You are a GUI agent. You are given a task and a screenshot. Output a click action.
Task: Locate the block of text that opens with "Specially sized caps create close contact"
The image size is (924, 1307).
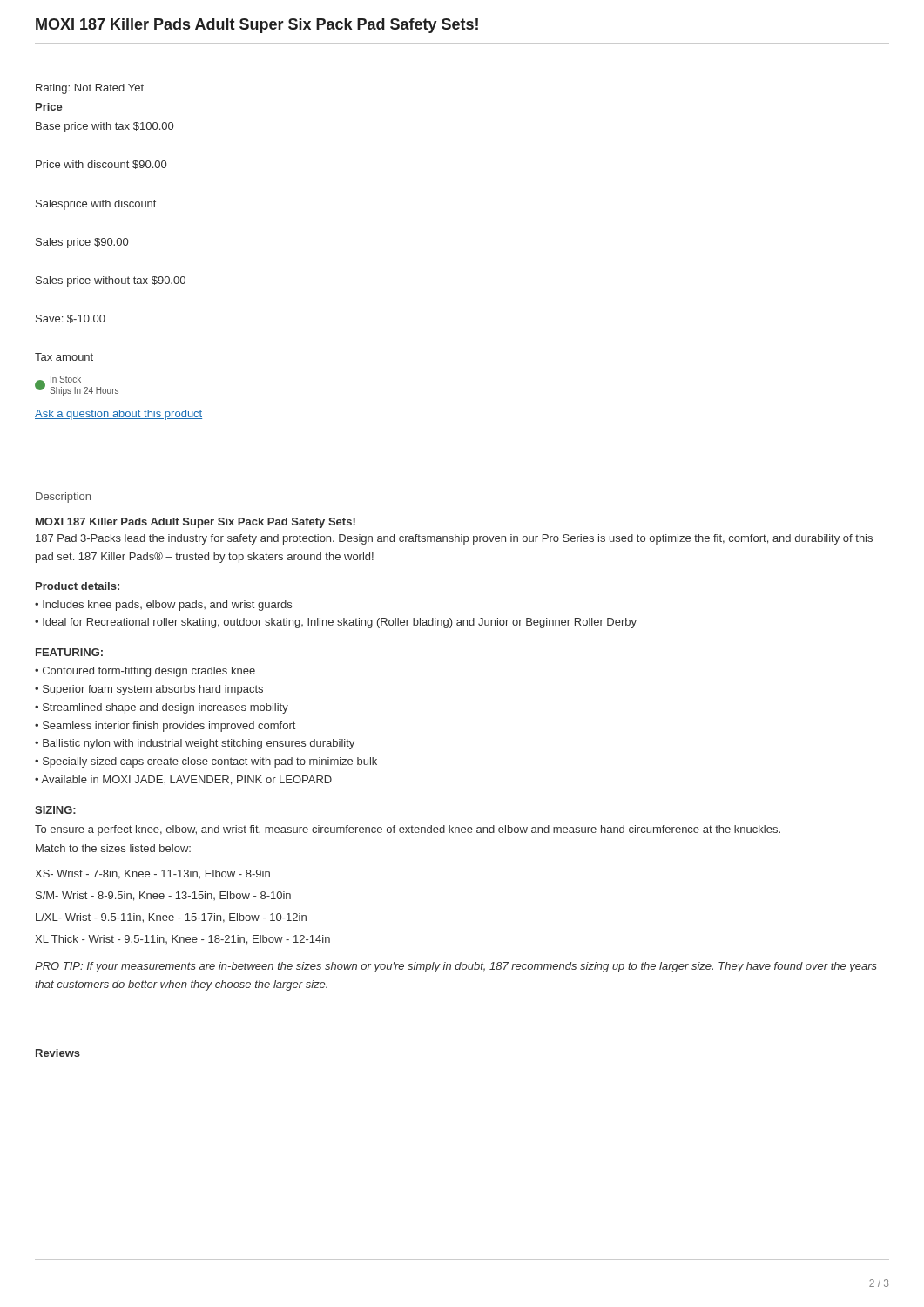210,761
